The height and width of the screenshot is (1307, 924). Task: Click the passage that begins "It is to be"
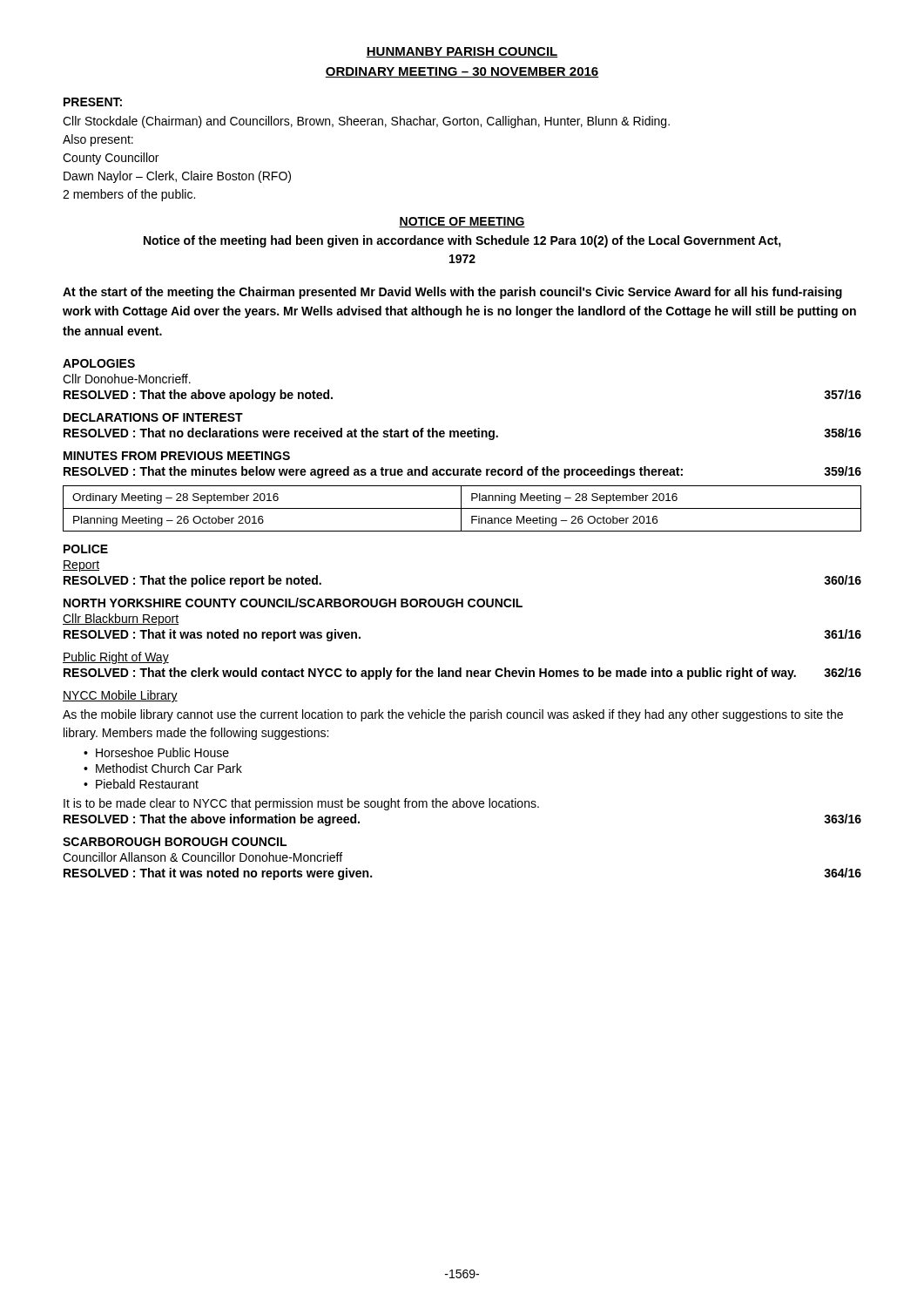(301, 803)
